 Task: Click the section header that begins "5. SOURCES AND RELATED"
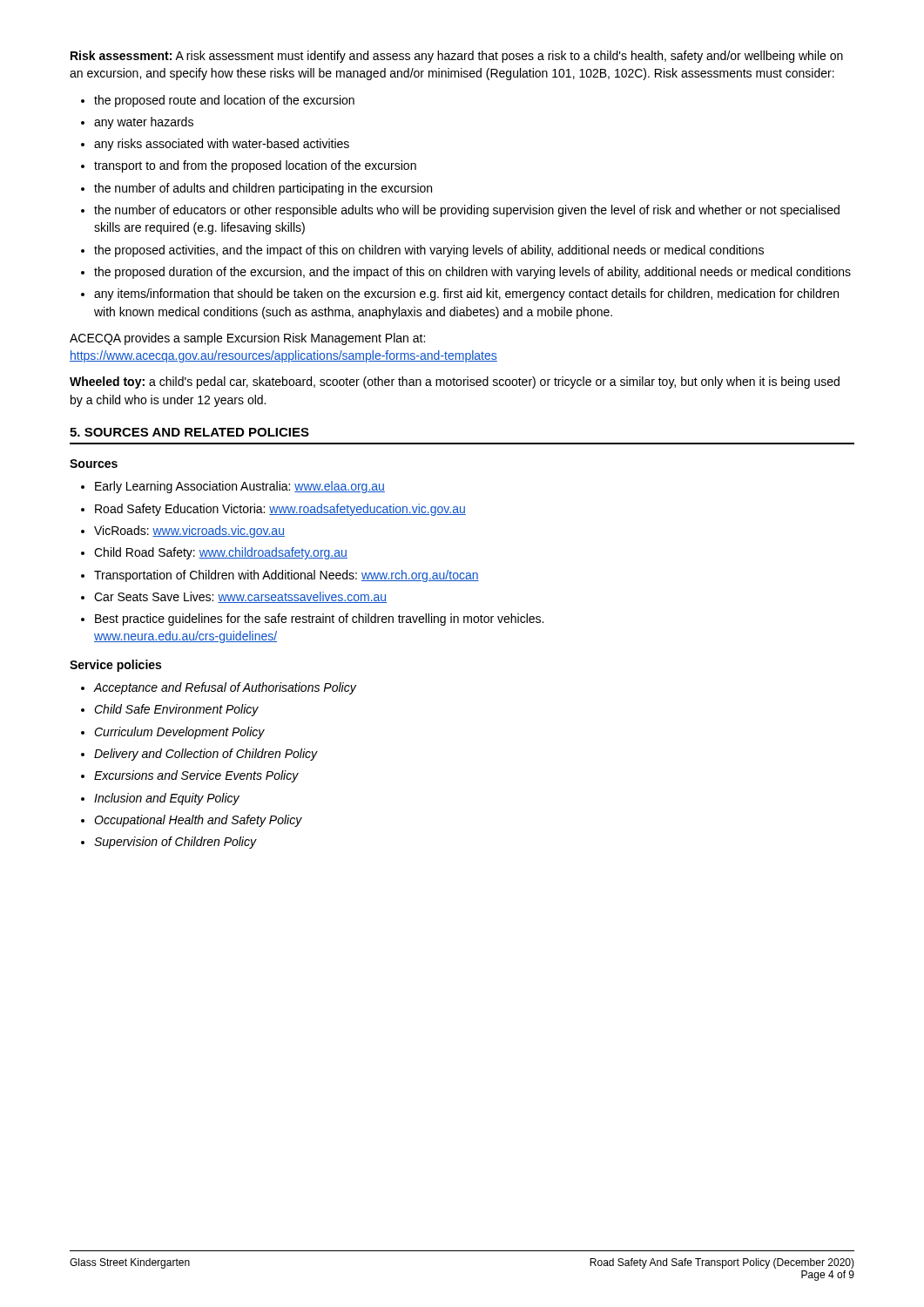point(462,434)
